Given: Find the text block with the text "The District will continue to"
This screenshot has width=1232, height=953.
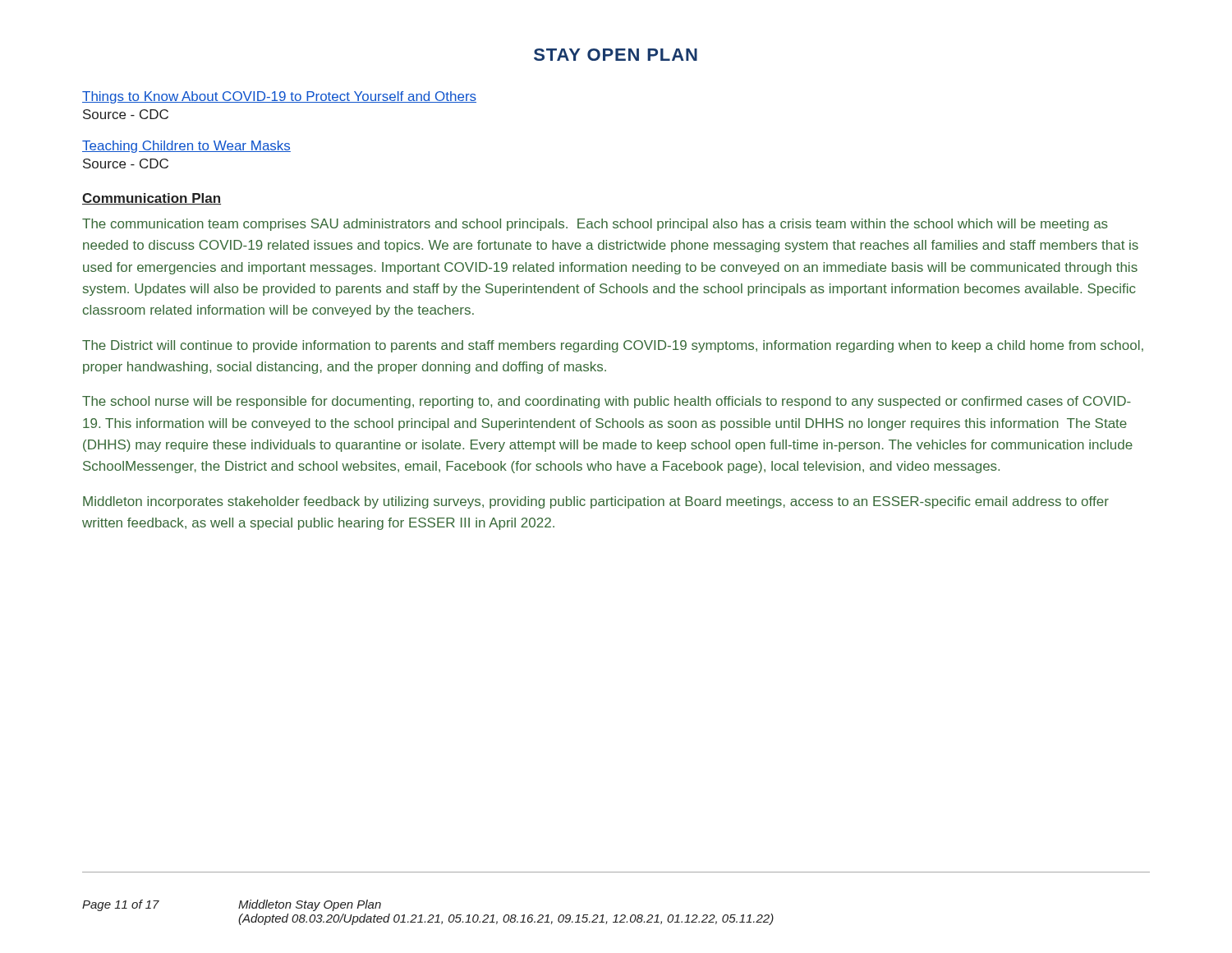Looking at the screenshot, I should (613, 356).
